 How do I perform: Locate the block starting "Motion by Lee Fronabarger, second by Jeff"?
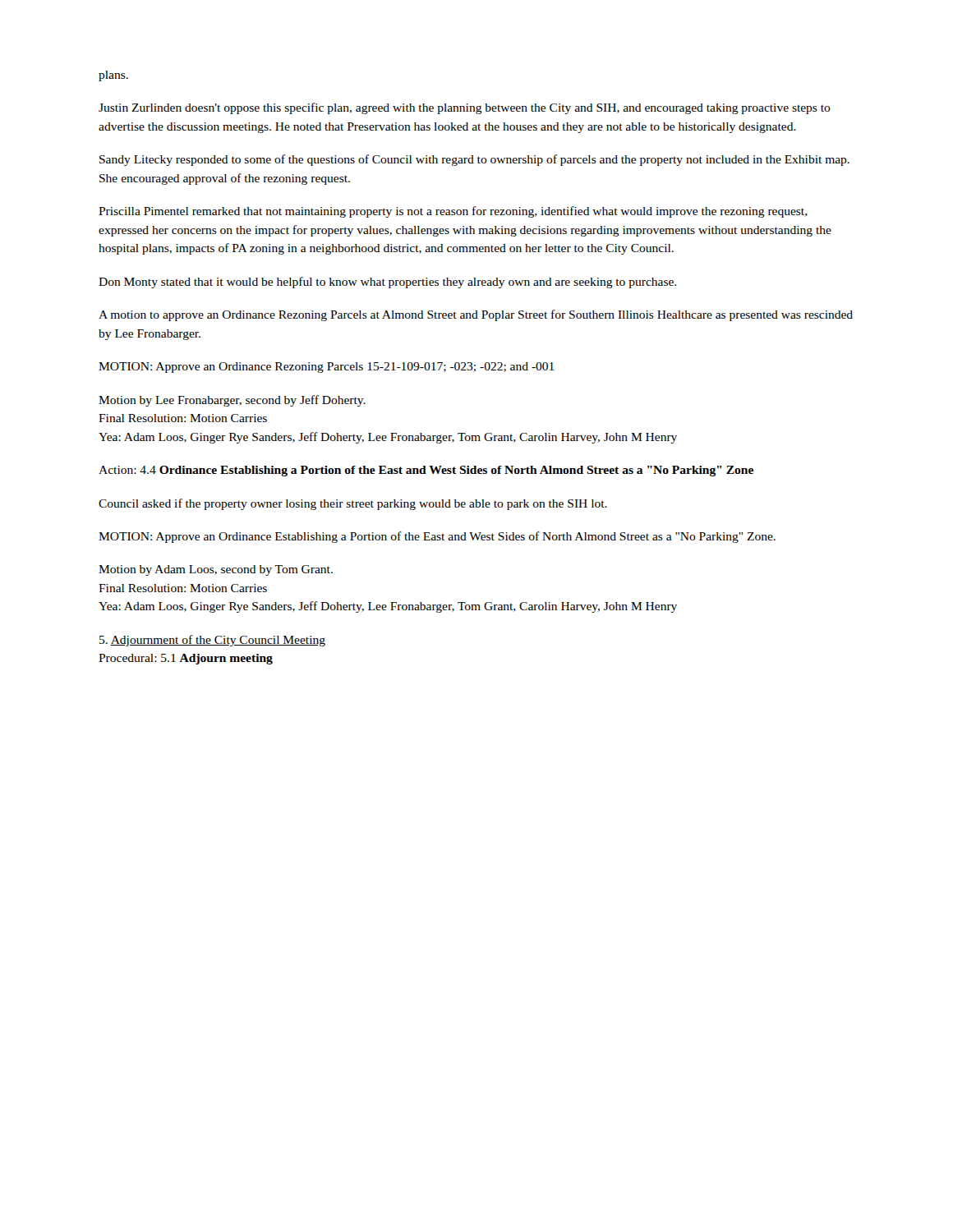[x=232, y=401]
